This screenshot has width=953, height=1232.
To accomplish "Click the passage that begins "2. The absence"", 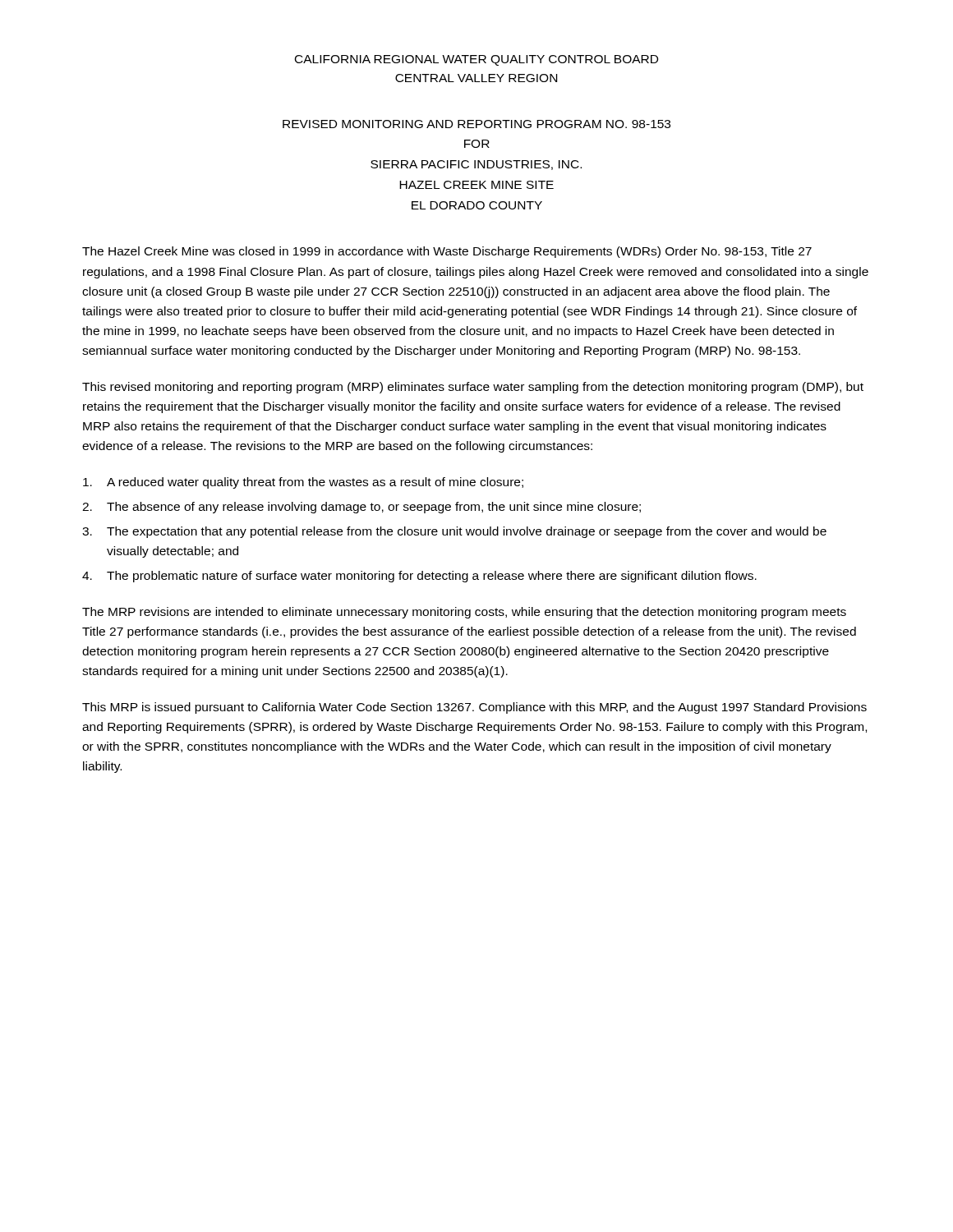I will pos(362,506).
